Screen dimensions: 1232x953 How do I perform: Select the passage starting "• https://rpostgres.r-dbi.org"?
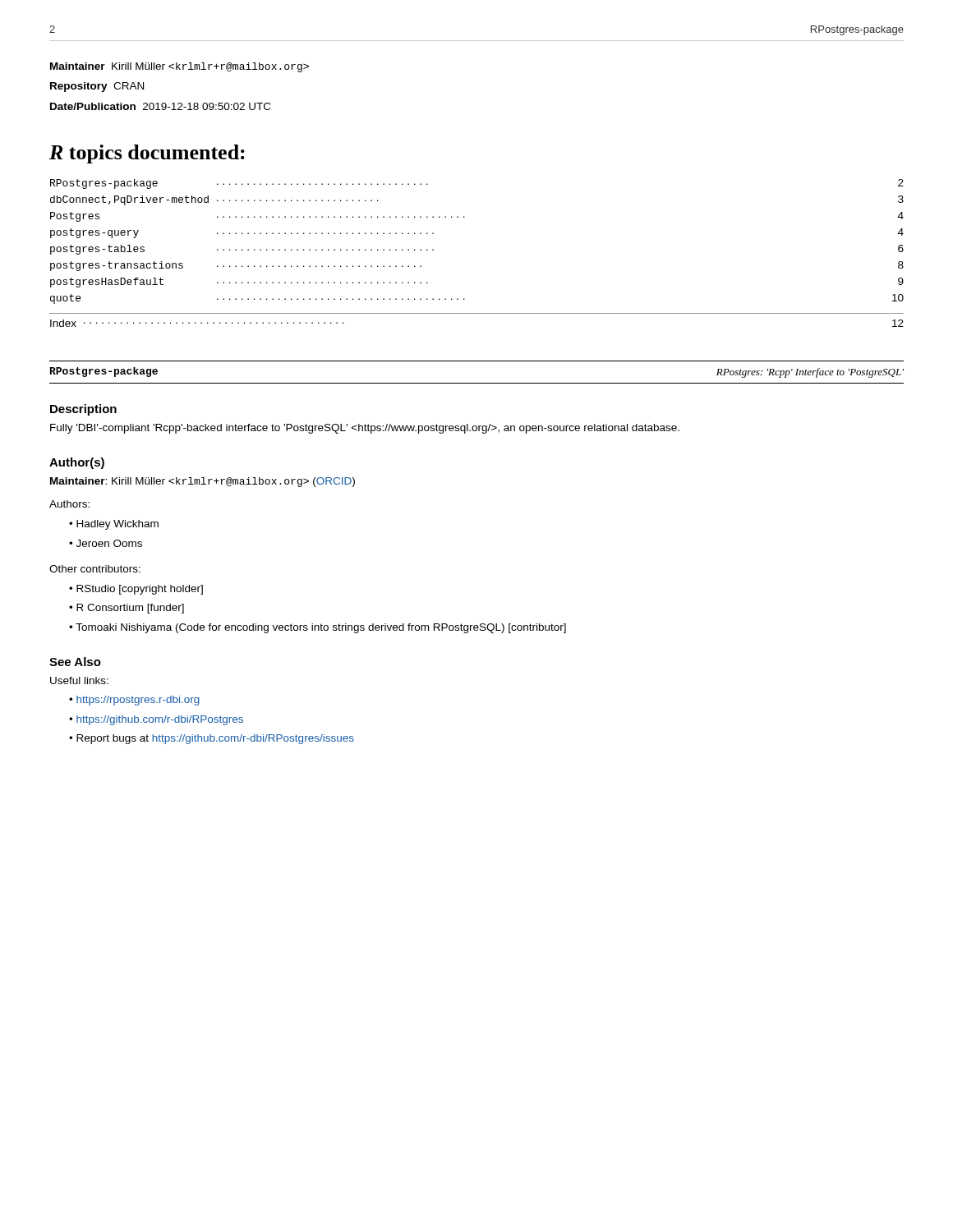click(134, 699)
